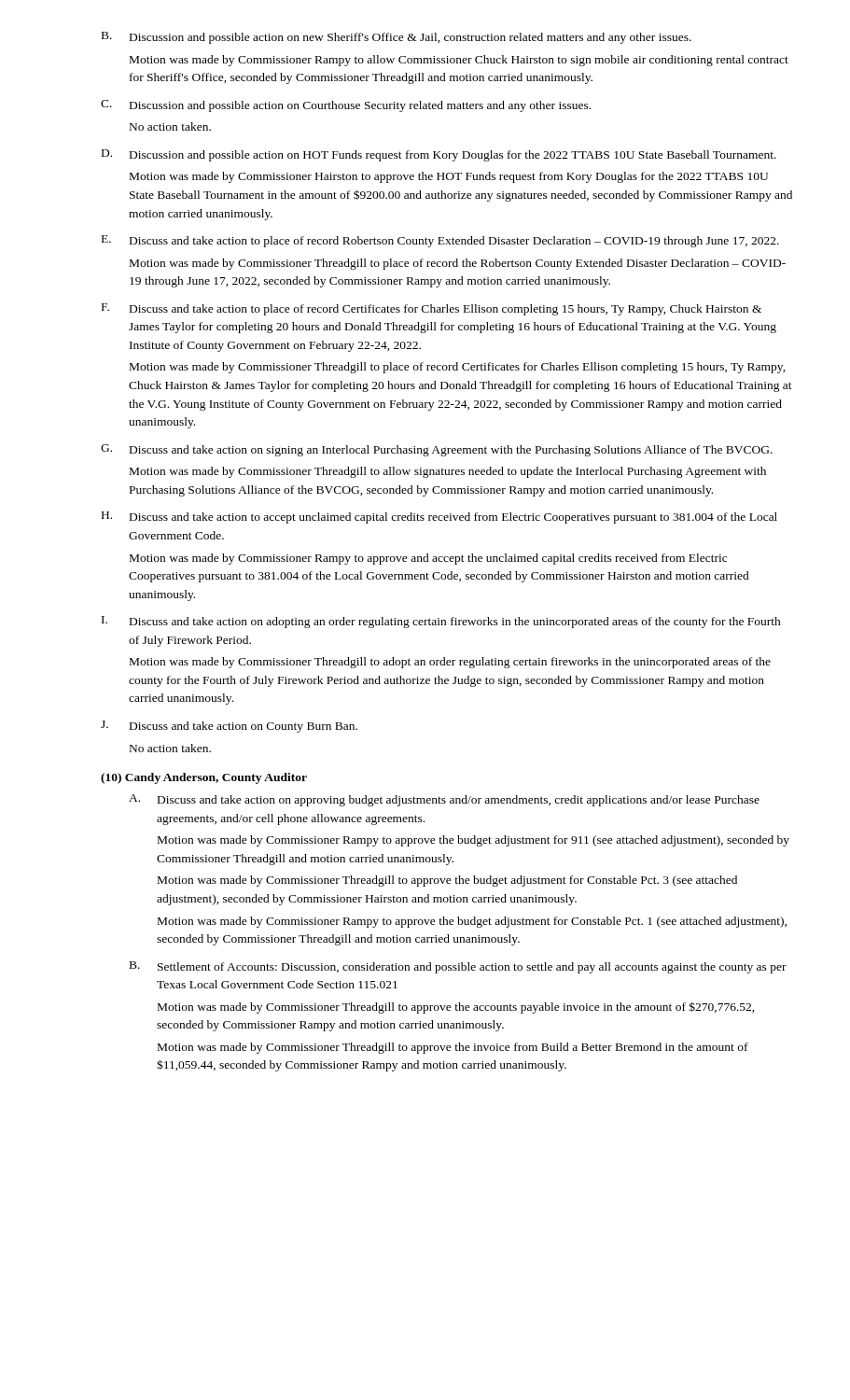Select the list item that says "B. Settlement of Accounts: Discussion,"
The image size is (850, 1400).
[461, 1018]
